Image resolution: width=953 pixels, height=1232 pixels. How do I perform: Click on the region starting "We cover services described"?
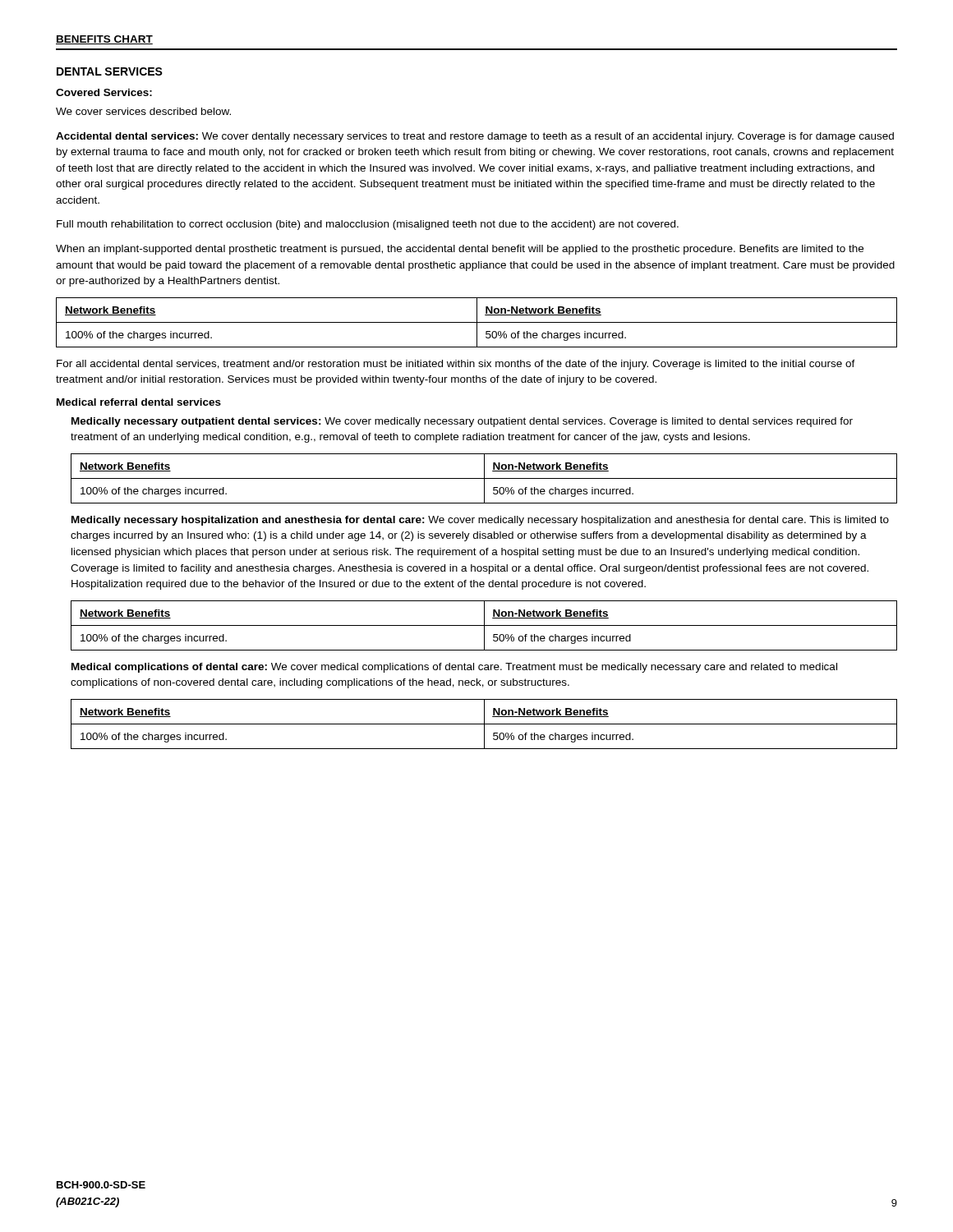144,111
